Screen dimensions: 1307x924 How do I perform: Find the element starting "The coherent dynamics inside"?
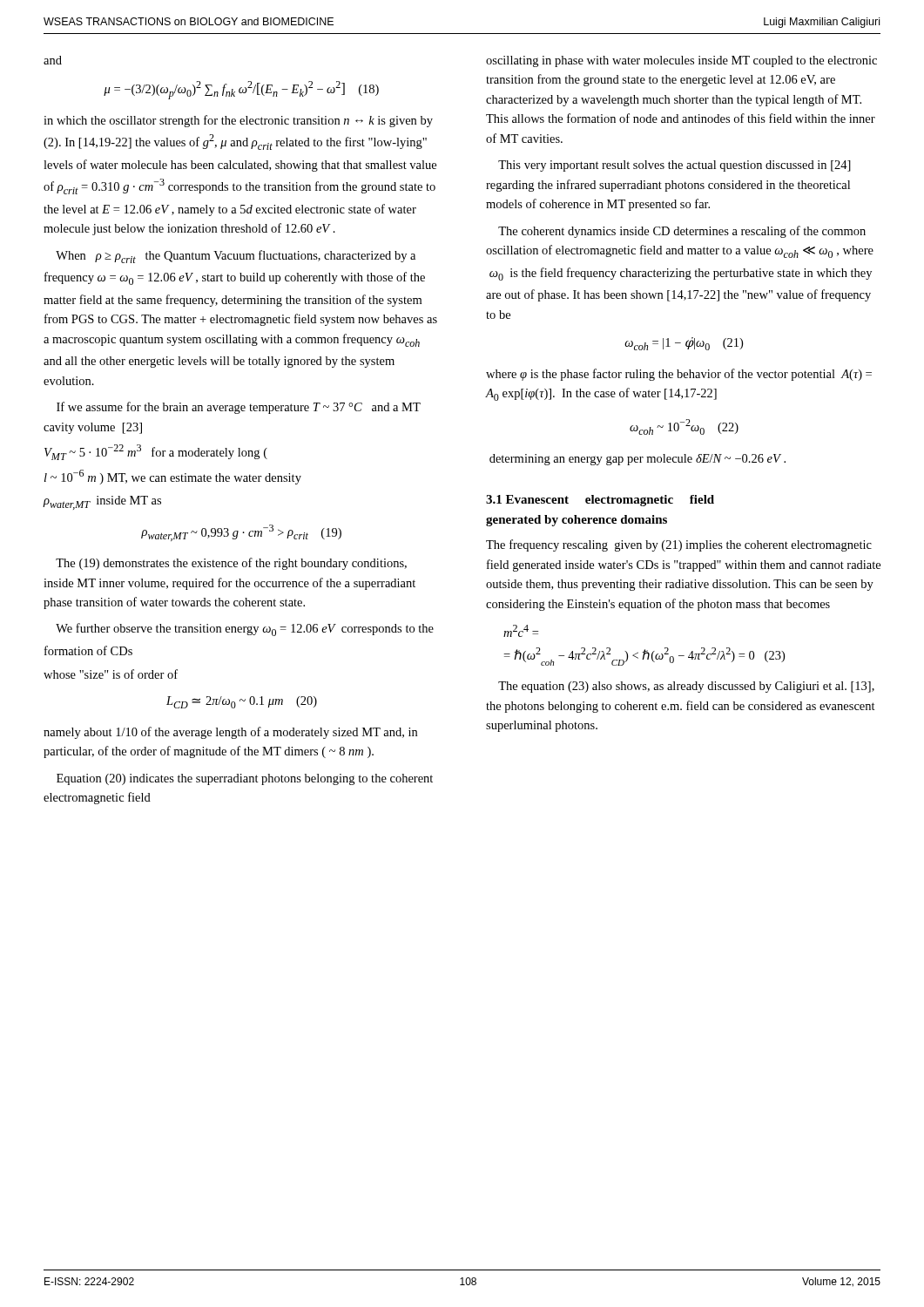[x=680, y=273]
